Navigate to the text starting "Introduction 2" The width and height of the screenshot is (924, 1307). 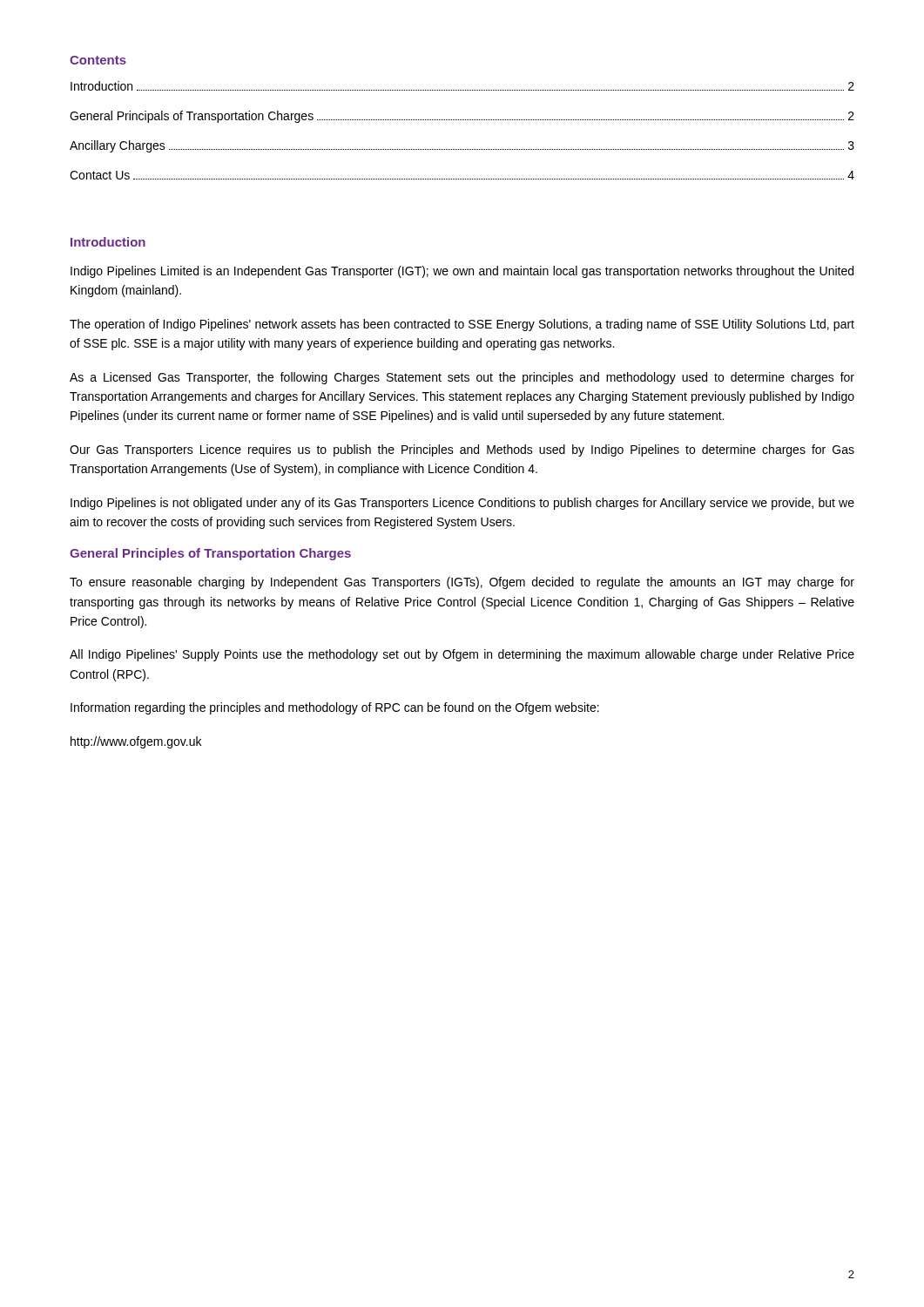click(462, 86)
